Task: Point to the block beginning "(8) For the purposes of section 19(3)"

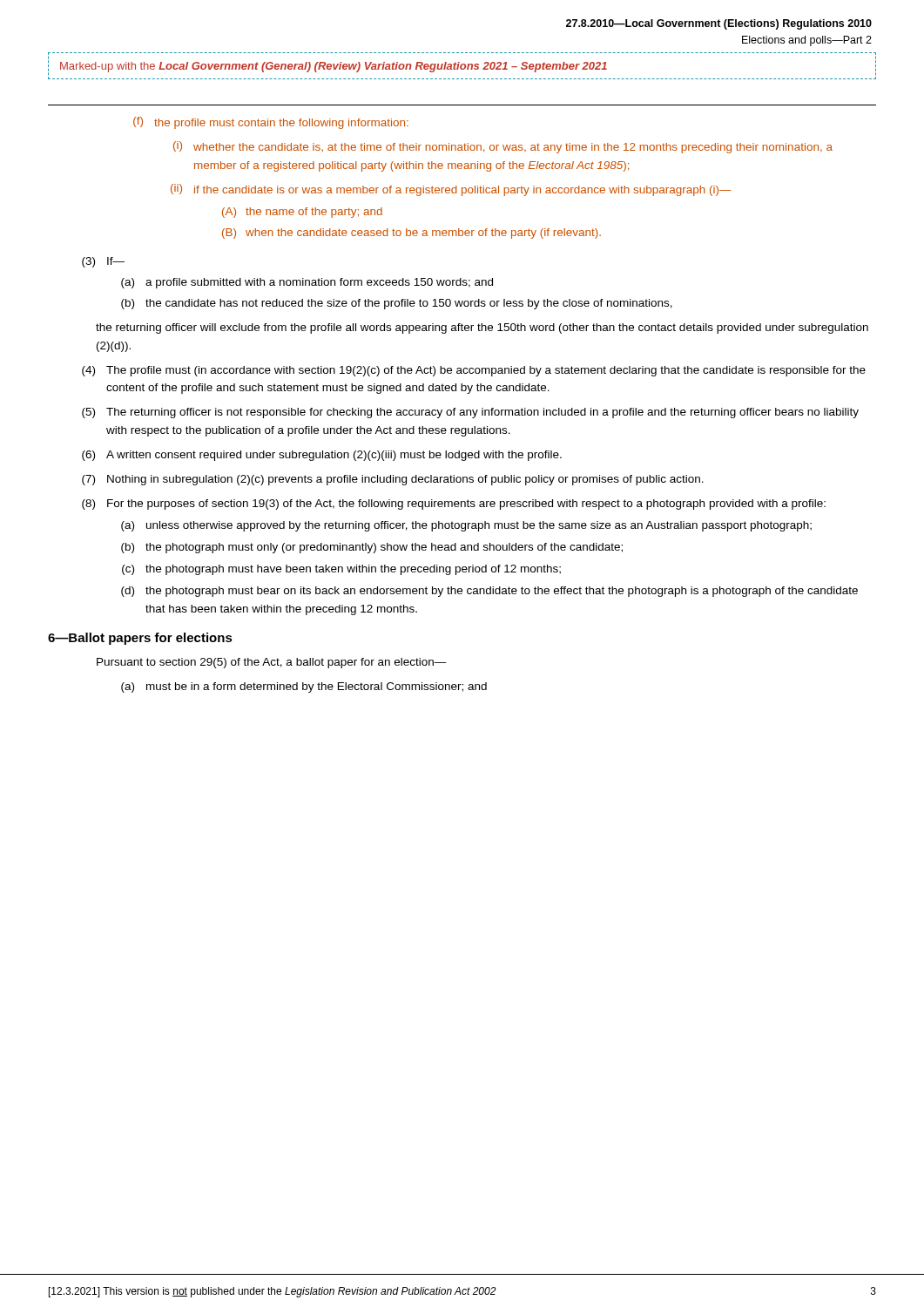Action: pyautogui.click(x=462, y=556)
